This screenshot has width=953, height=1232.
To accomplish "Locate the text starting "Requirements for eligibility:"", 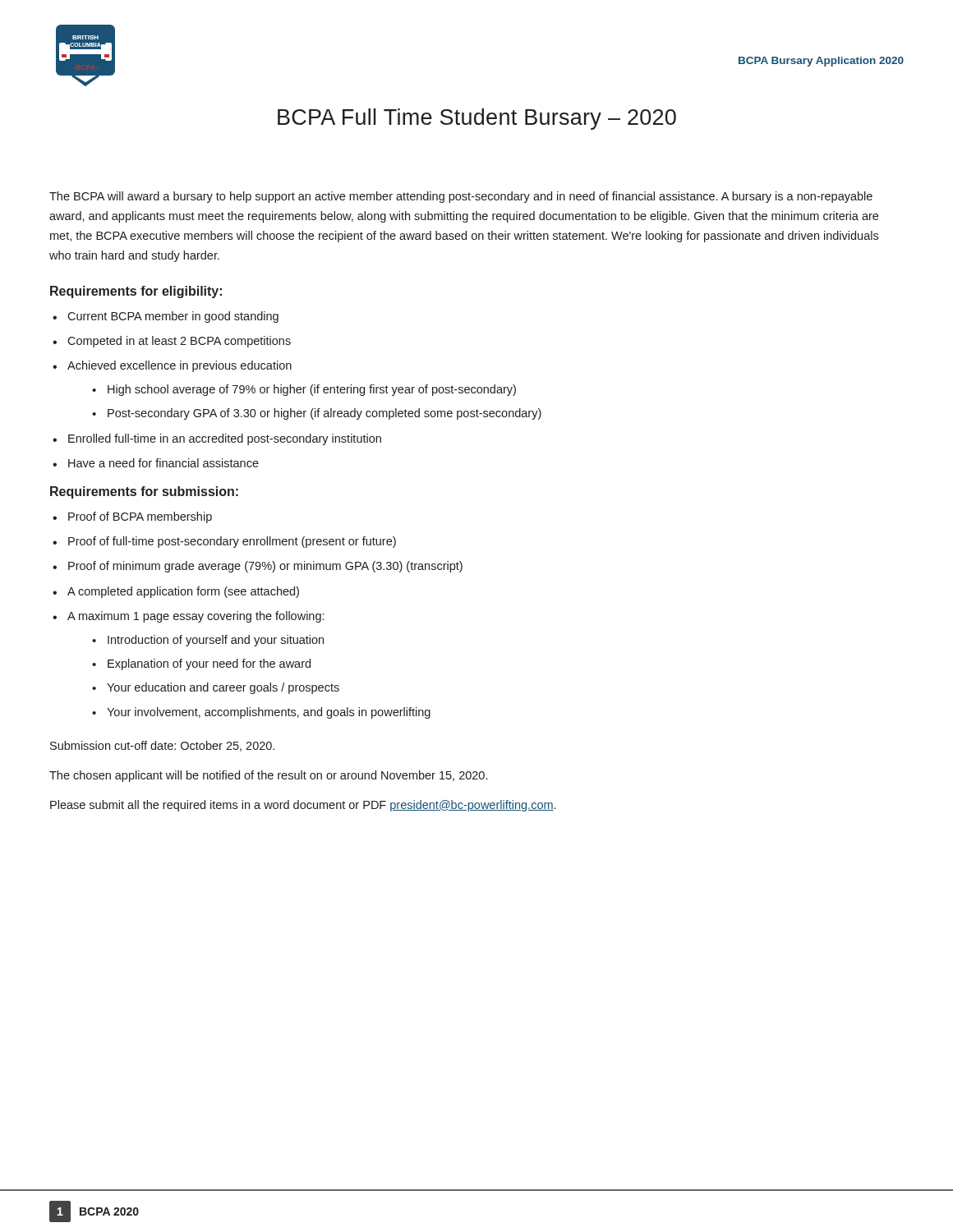I will [x=136, y=292].
